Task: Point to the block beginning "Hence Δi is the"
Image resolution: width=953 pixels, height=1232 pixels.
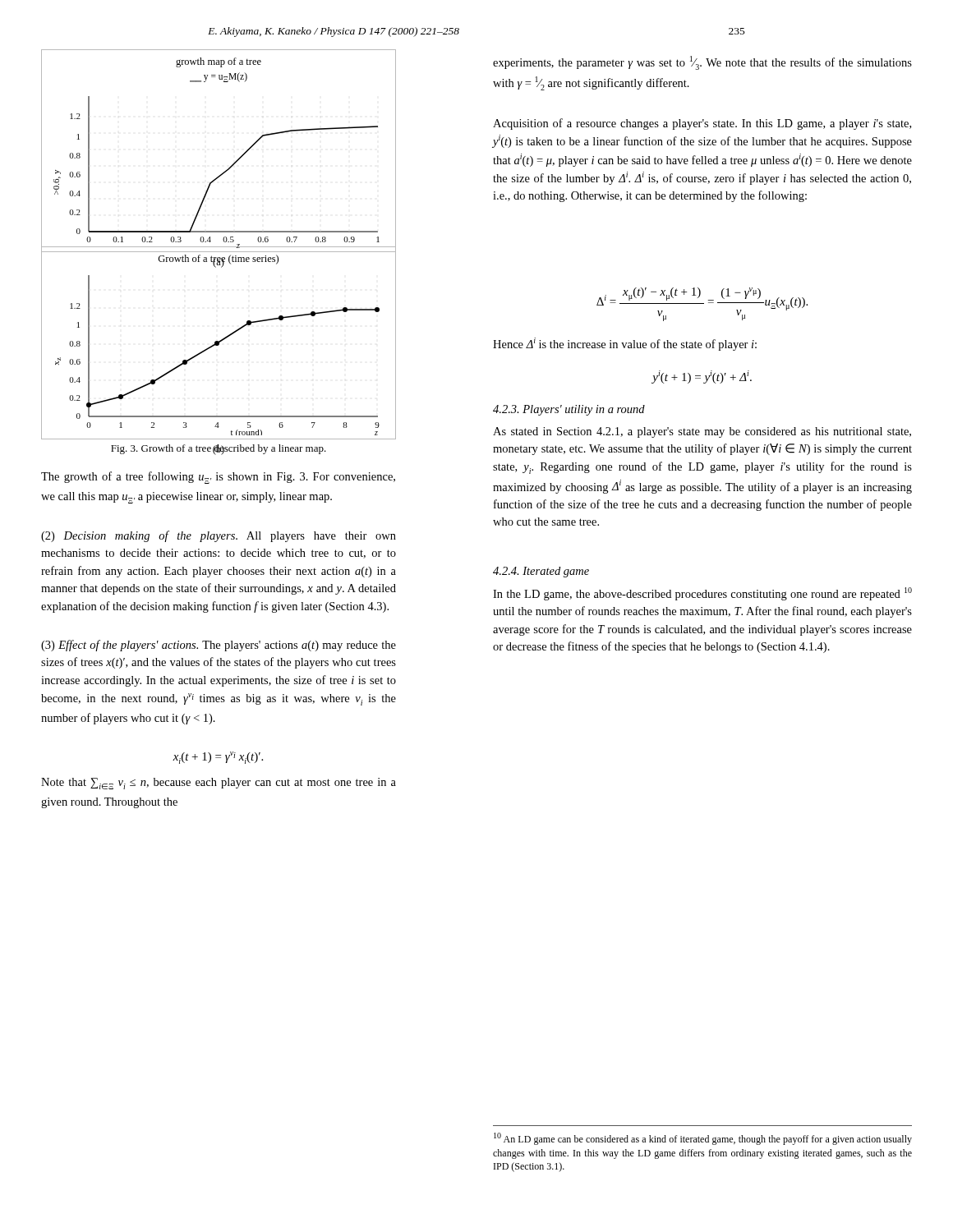Action: [625, 343]
